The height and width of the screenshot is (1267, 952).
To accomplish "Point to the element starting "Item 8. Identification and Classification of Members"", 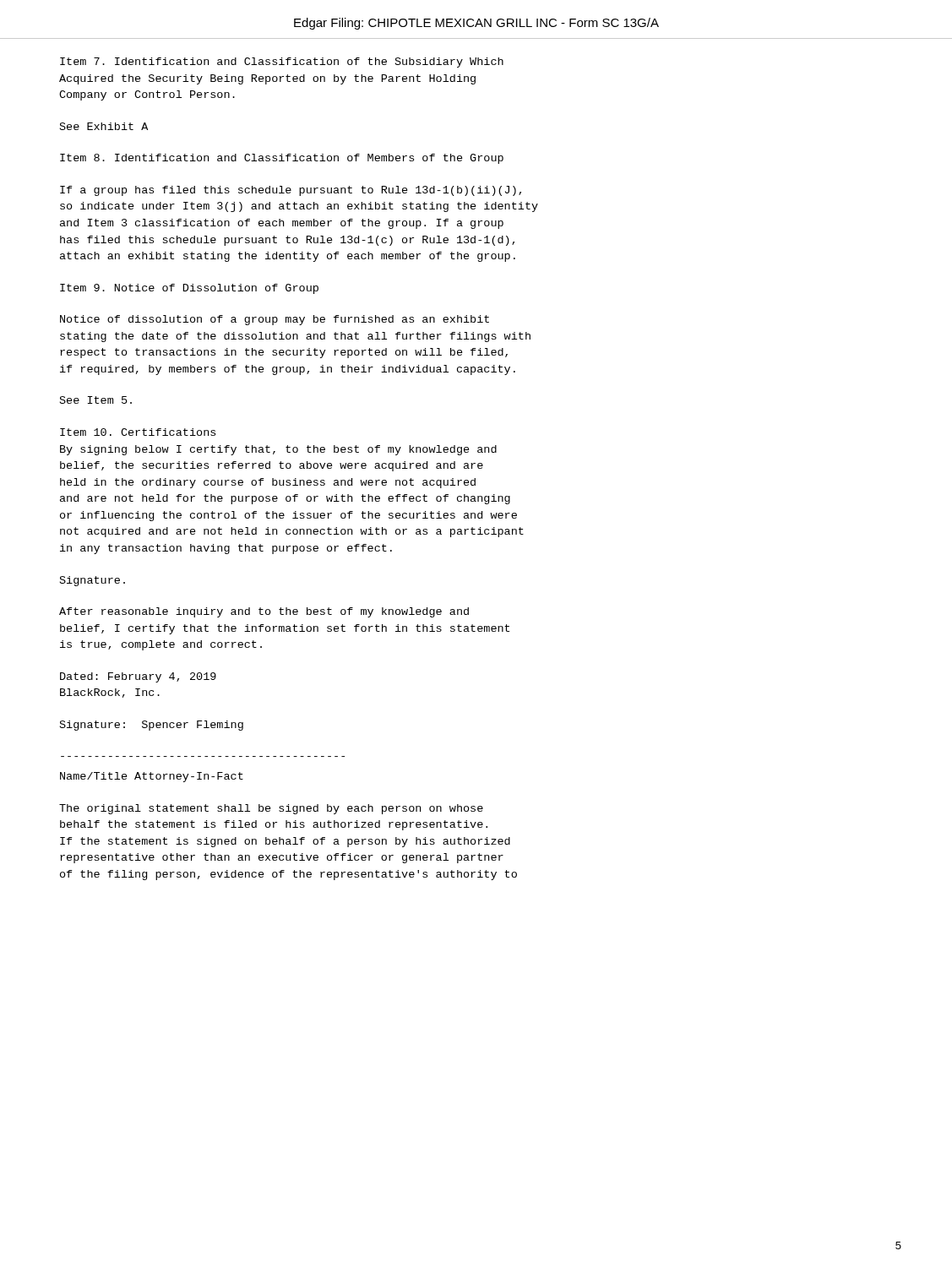I will click(x=282, y=159).
